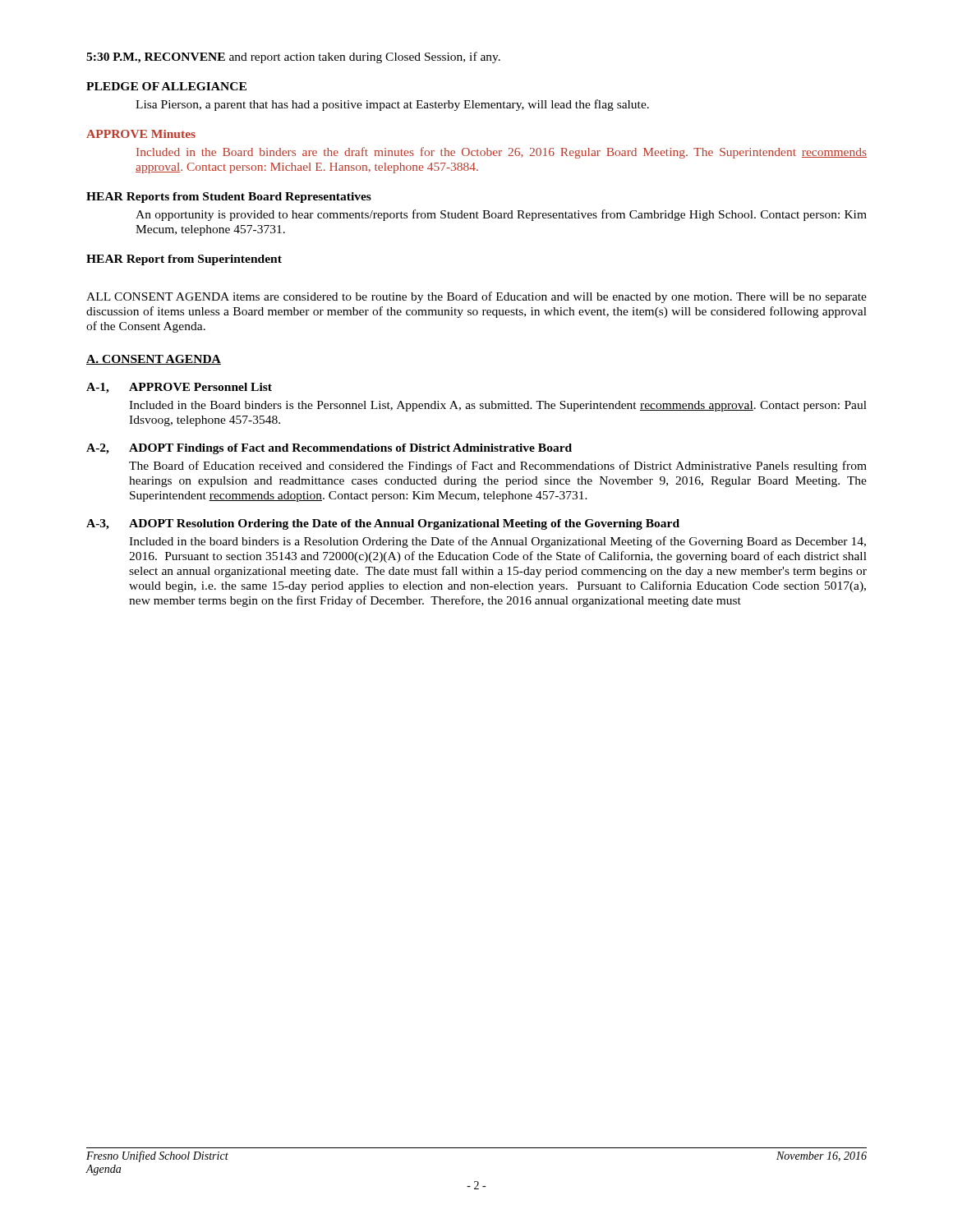
Task: Select the passage starting "APPROVE Minutes"
Action: [141, 133]
